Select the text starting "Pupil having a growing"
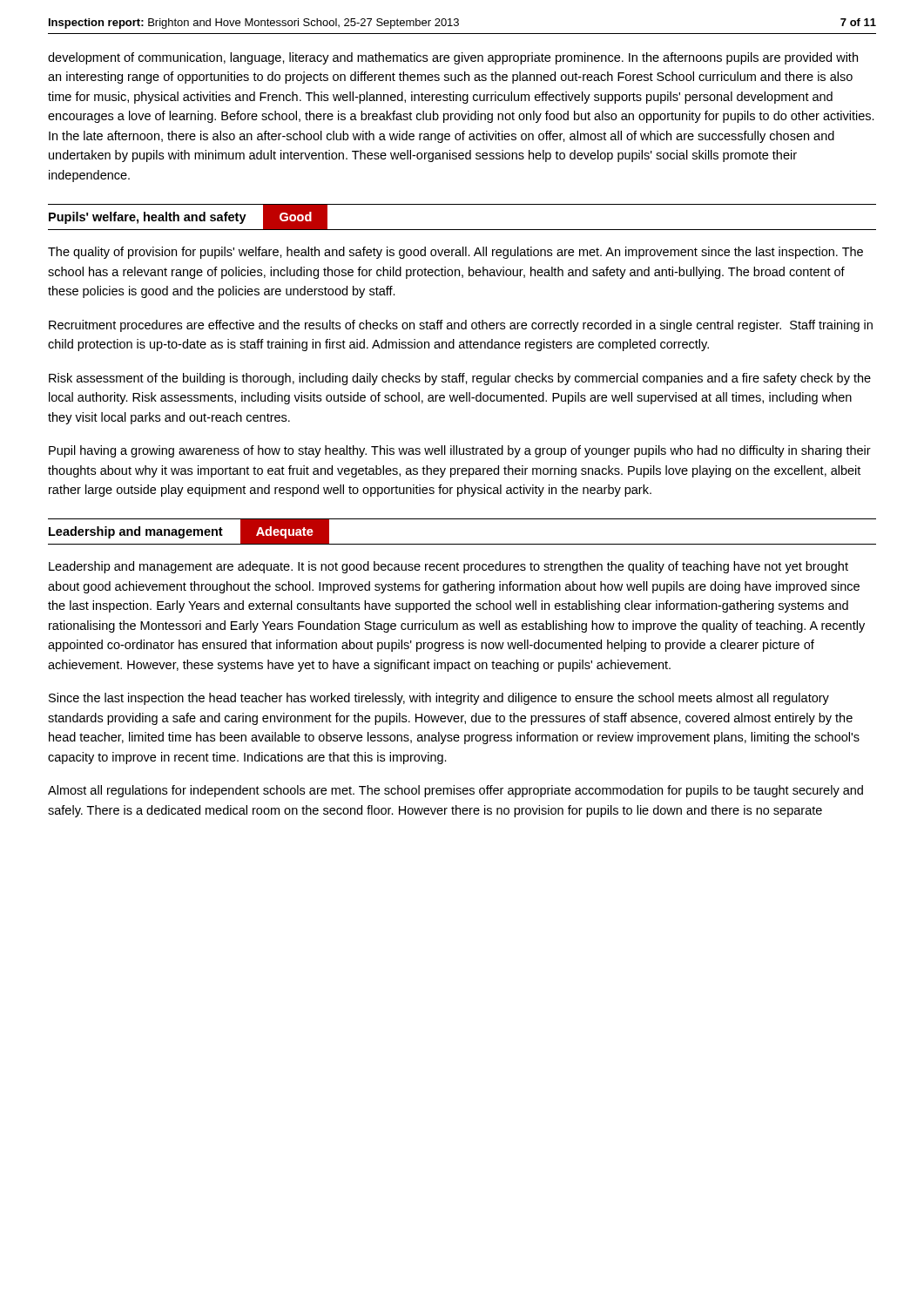 coord(459,470)
